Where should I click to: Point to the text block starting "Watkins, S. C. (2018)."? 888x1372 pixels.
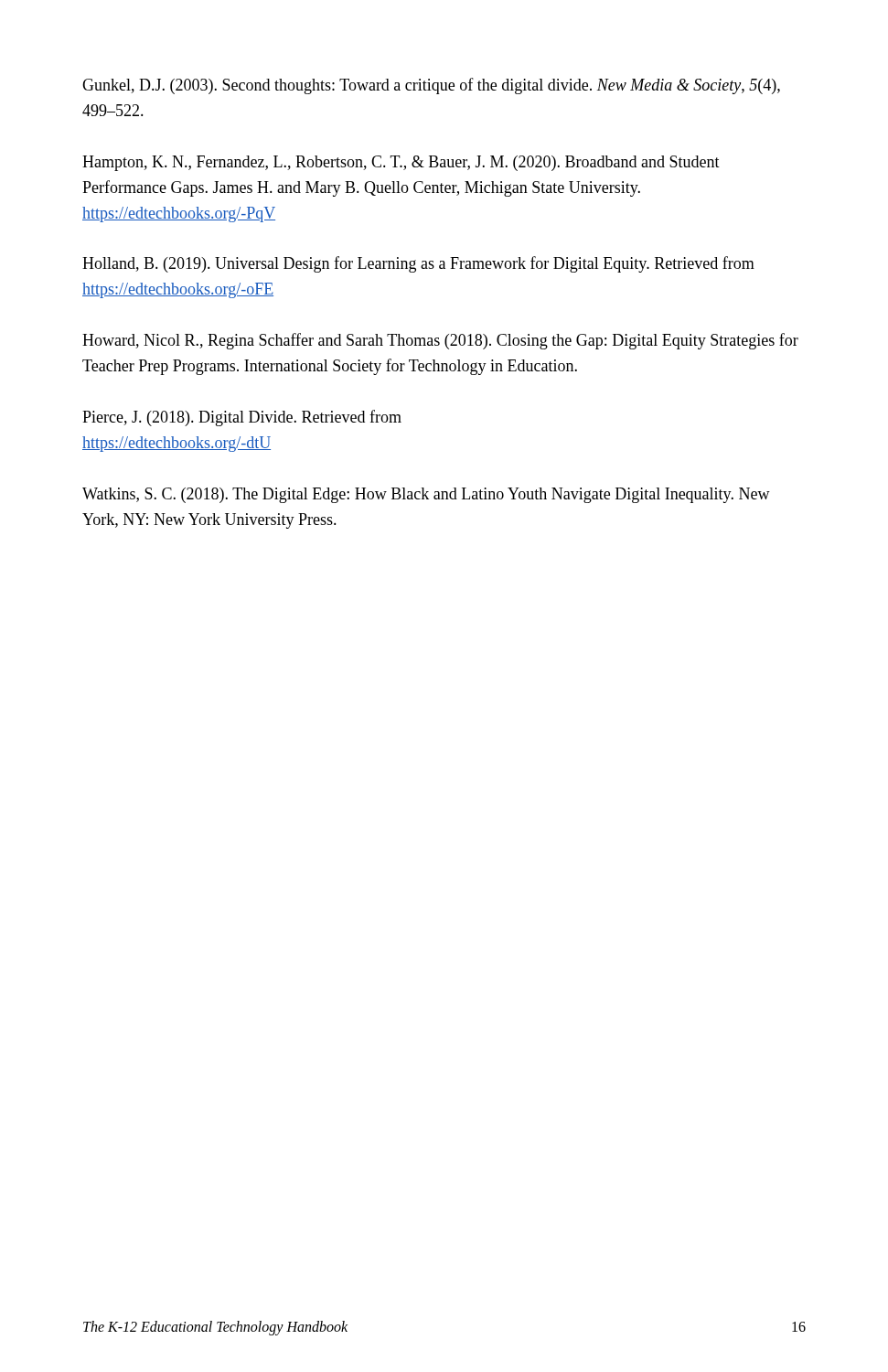(x=426, y=506)
